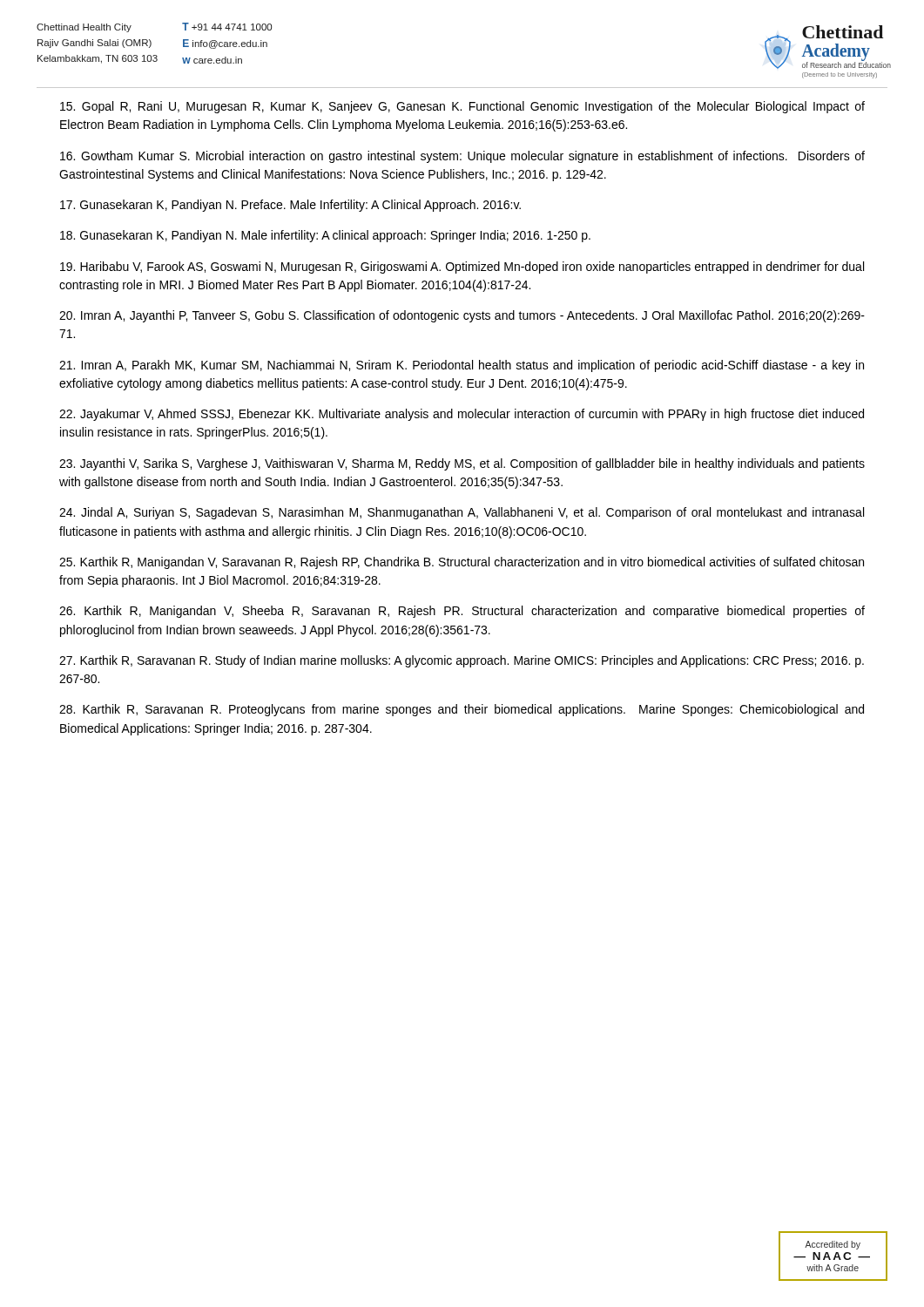Screen dimensions: 1307x924
Task: Locate the list item with the text "21. Imran A, Parakh MK, Kumar SM, Nachiammai"
Action: pyautogui.click(x=462, y=374)
